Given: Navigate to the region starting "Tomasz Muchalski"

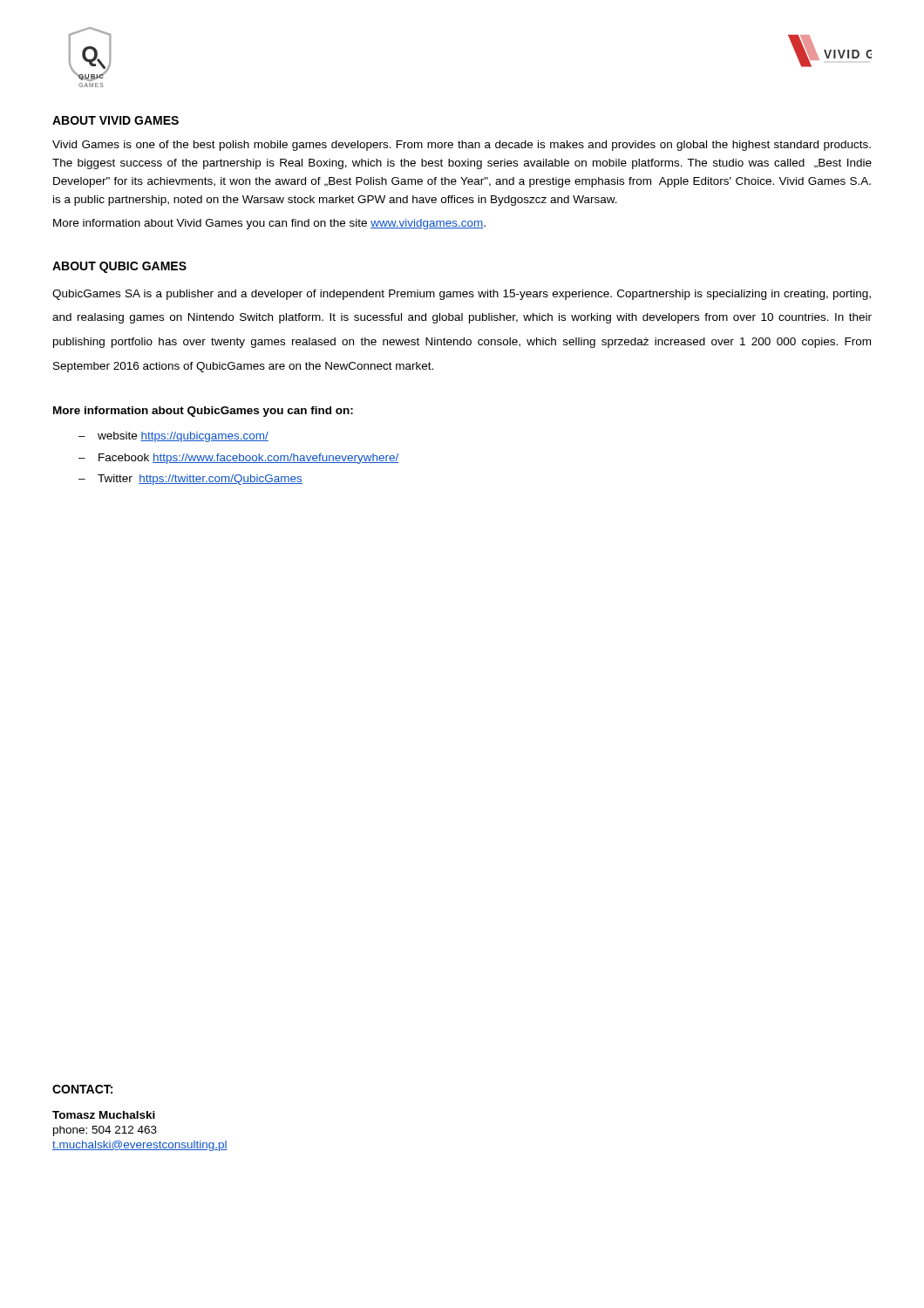Looking at the screenshot, I should click(x=104, y=1115).
